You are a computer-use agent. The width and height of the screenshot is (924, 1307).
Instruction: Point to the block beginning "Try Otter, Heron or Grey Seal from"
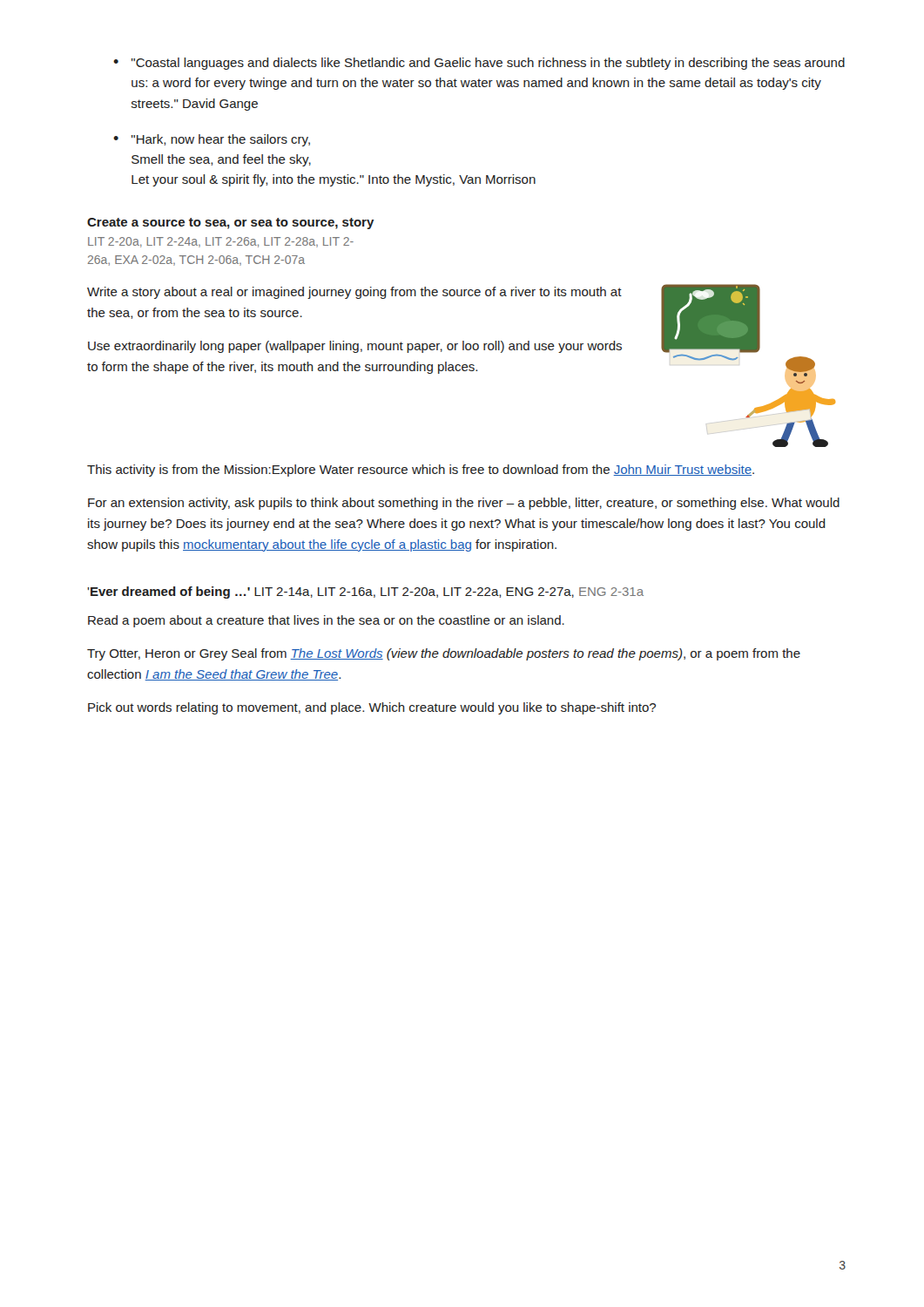coord(466,664)
